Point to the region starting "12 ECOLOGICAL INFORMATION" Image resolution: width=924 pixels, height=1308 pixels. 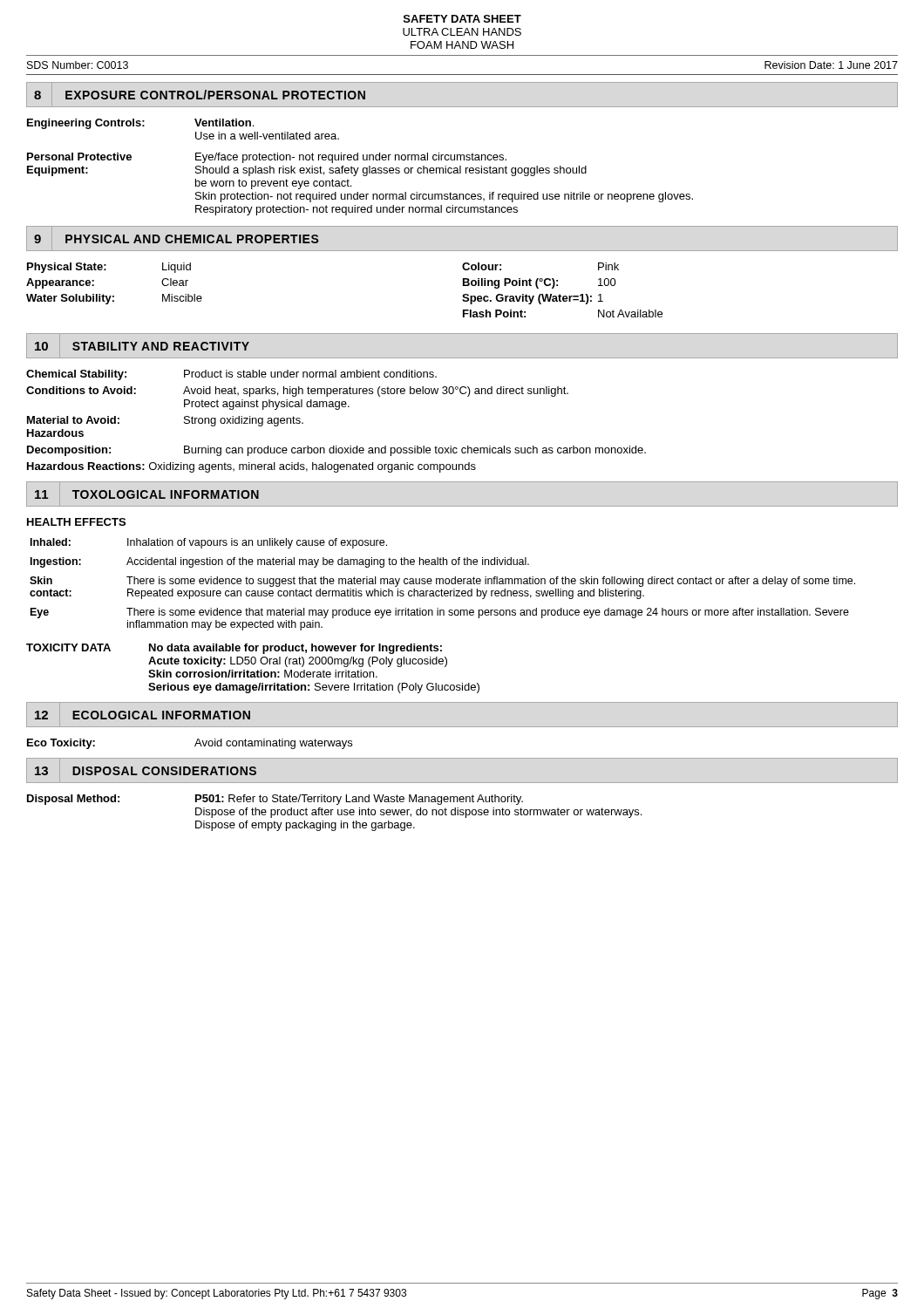coord(145,715)
